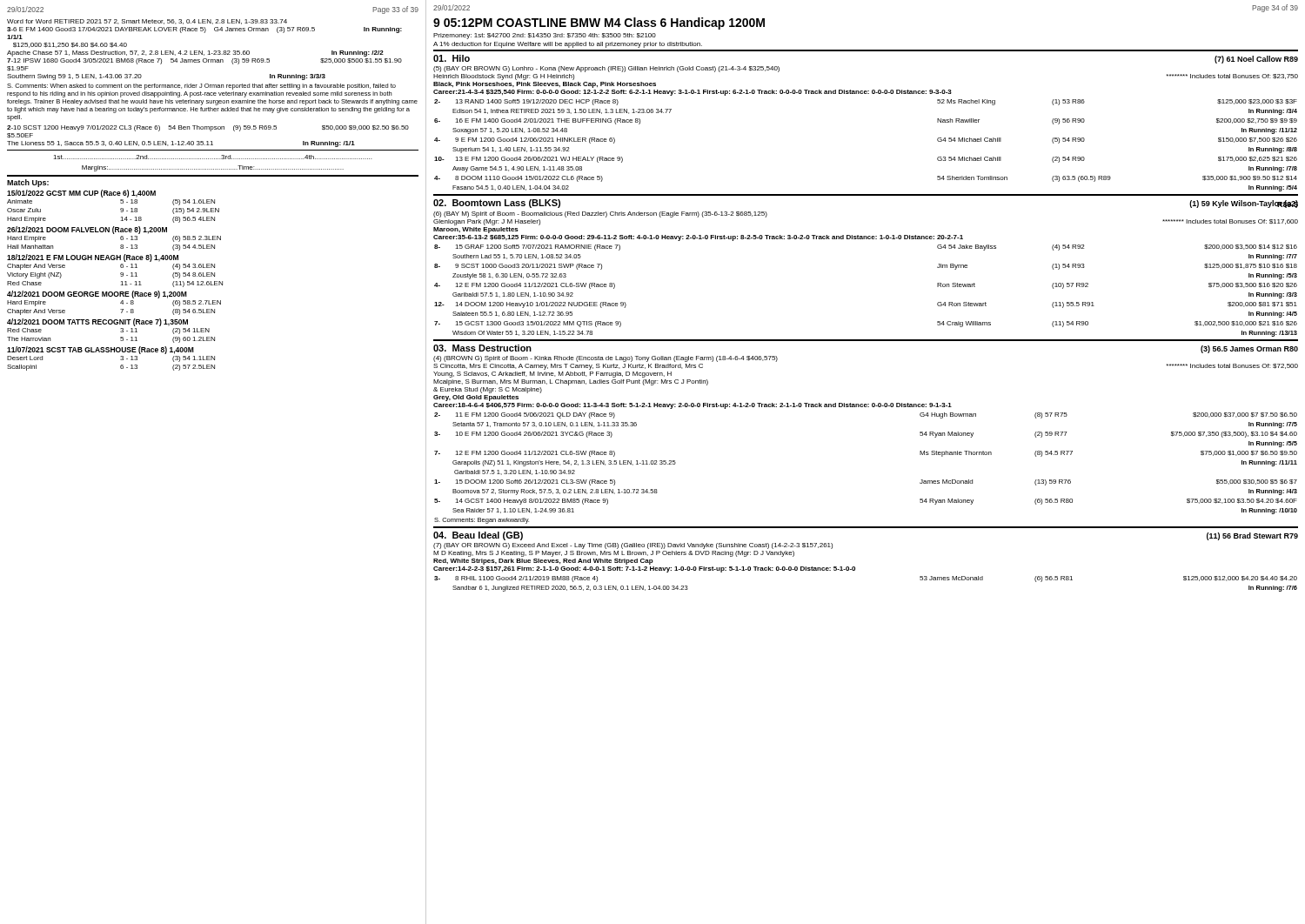Screen dimensions: 924x1305
Task: Point to the block beginning "Victory Eight (NZ)9 - 11(5)"
Action: (x=133, y=274)
